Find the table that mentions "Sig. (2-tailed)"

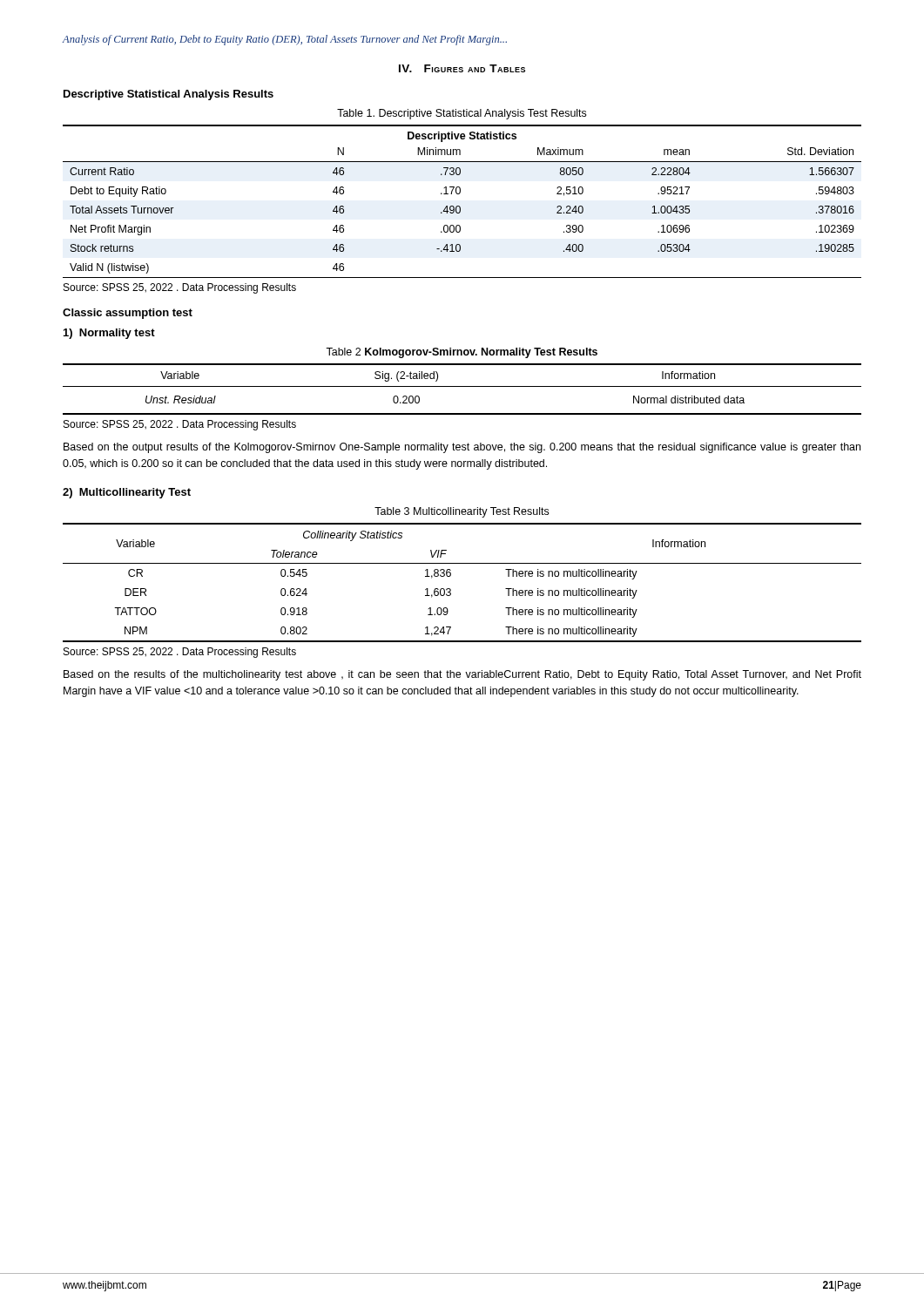coord(462,389)
